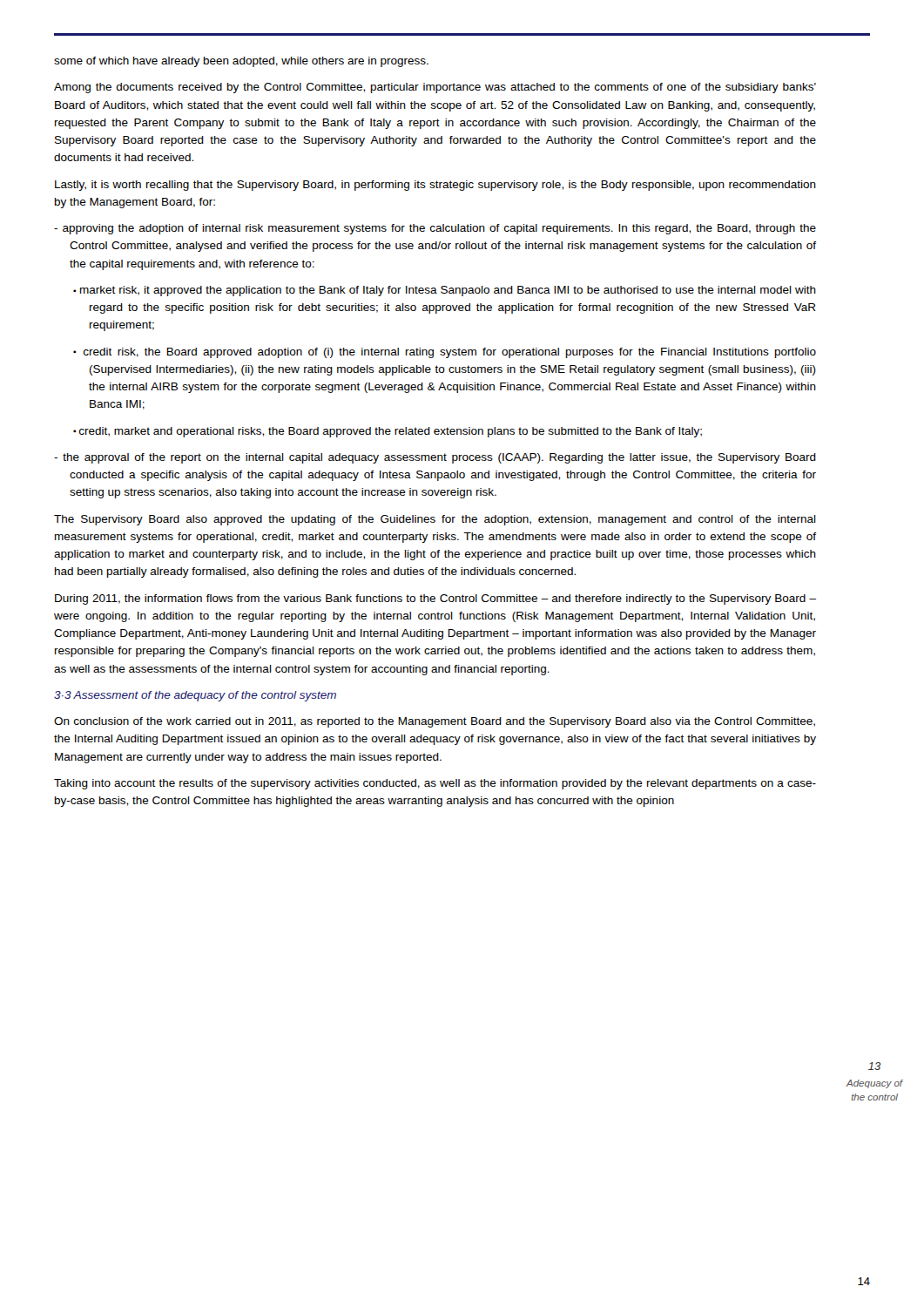This screenshot has height=1307, width=924.
Task: Find the list item containing "approving the adoption of internal"
Action: tap(435, 246)
